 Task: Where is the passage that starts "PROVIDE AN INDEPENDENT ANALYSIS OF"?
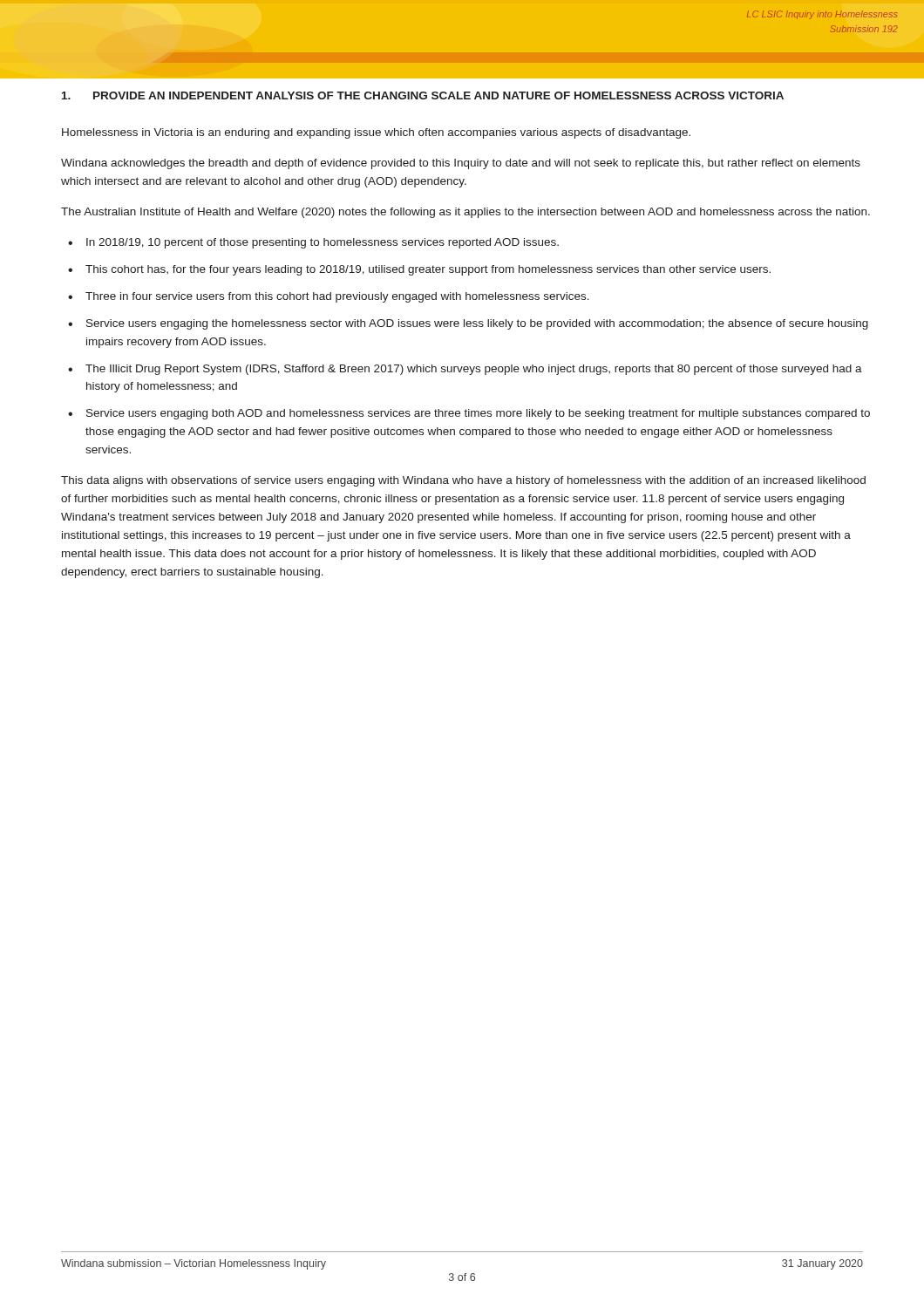pyautogui.click(x=423, y=96)
